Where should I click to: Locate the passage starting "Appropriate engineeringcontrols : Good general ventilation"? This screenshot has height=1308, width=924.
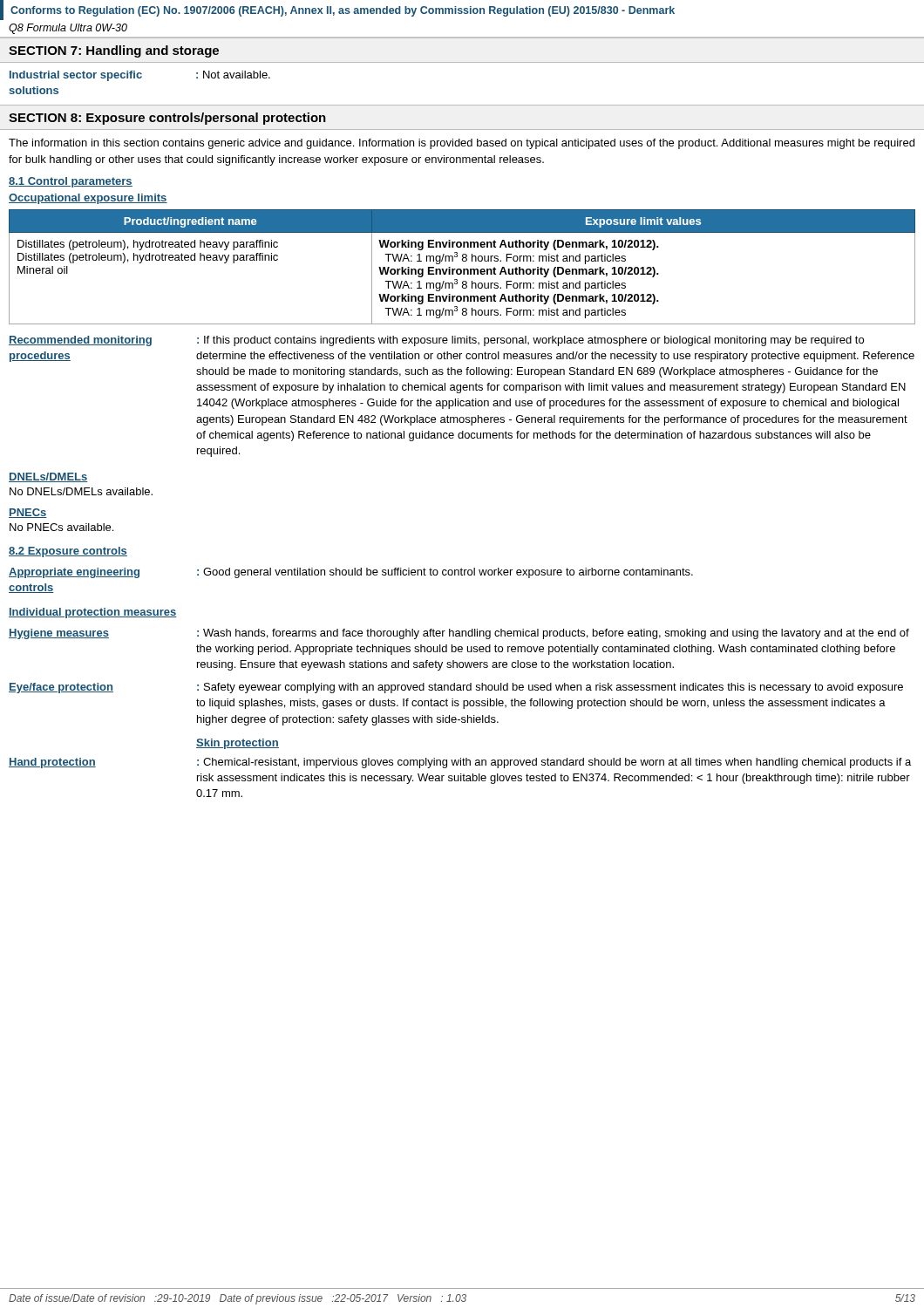click(x=462, y=580)
